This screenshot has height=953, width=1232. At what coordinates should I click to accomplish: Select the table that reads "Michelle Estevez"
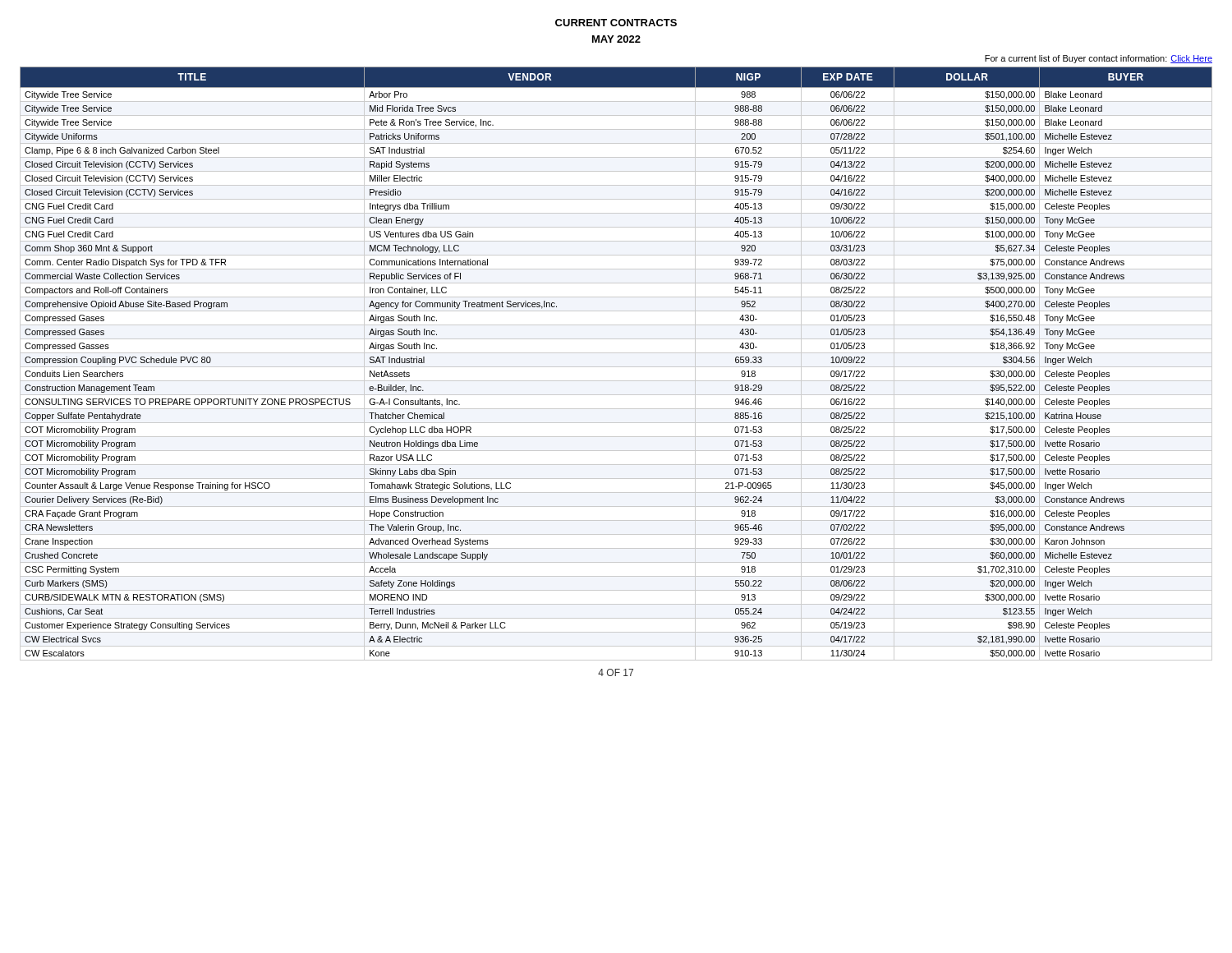pyautogui.click(x=616, y=364)
